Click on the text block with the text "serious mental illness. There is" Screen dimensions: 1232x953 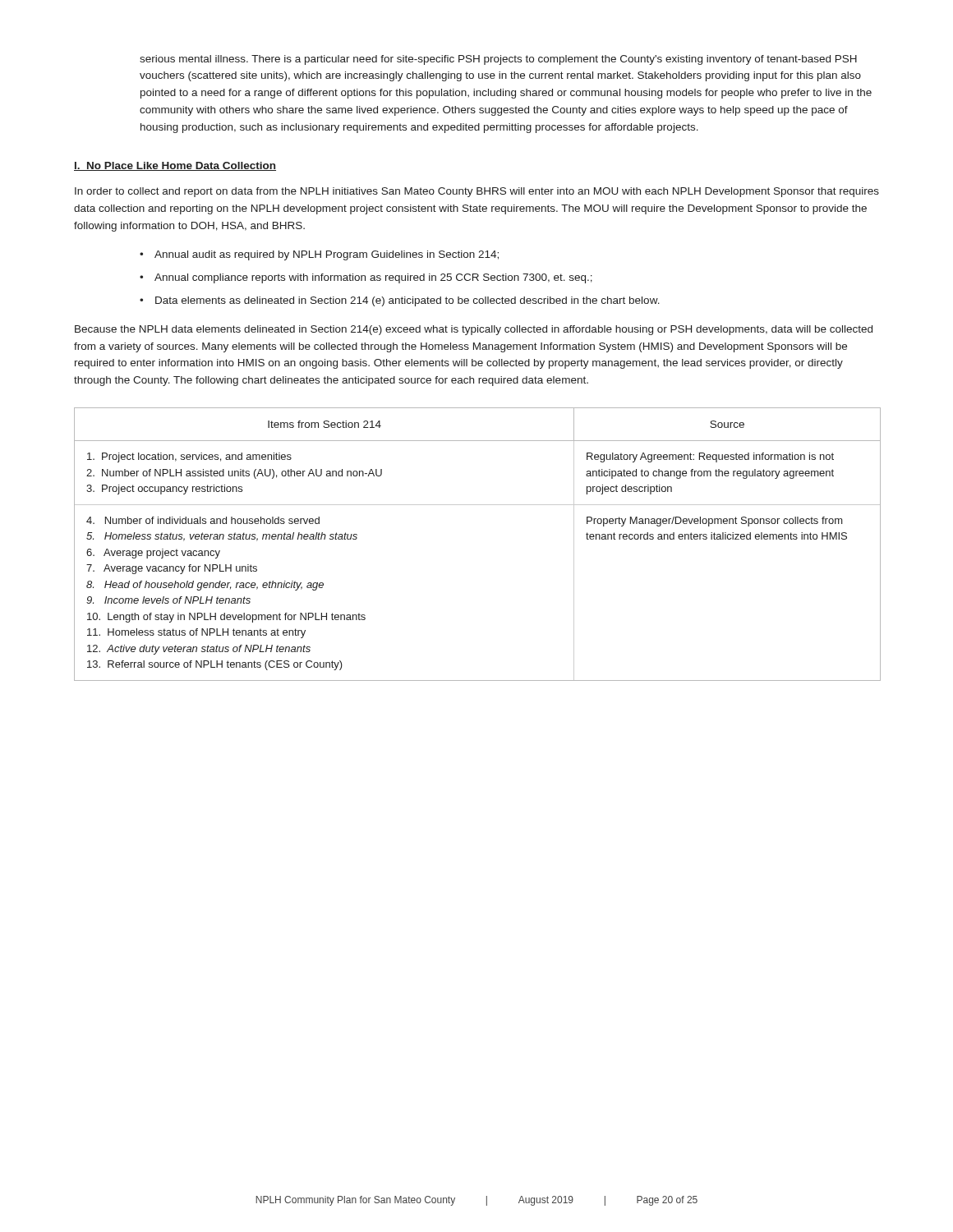point(509,93)
